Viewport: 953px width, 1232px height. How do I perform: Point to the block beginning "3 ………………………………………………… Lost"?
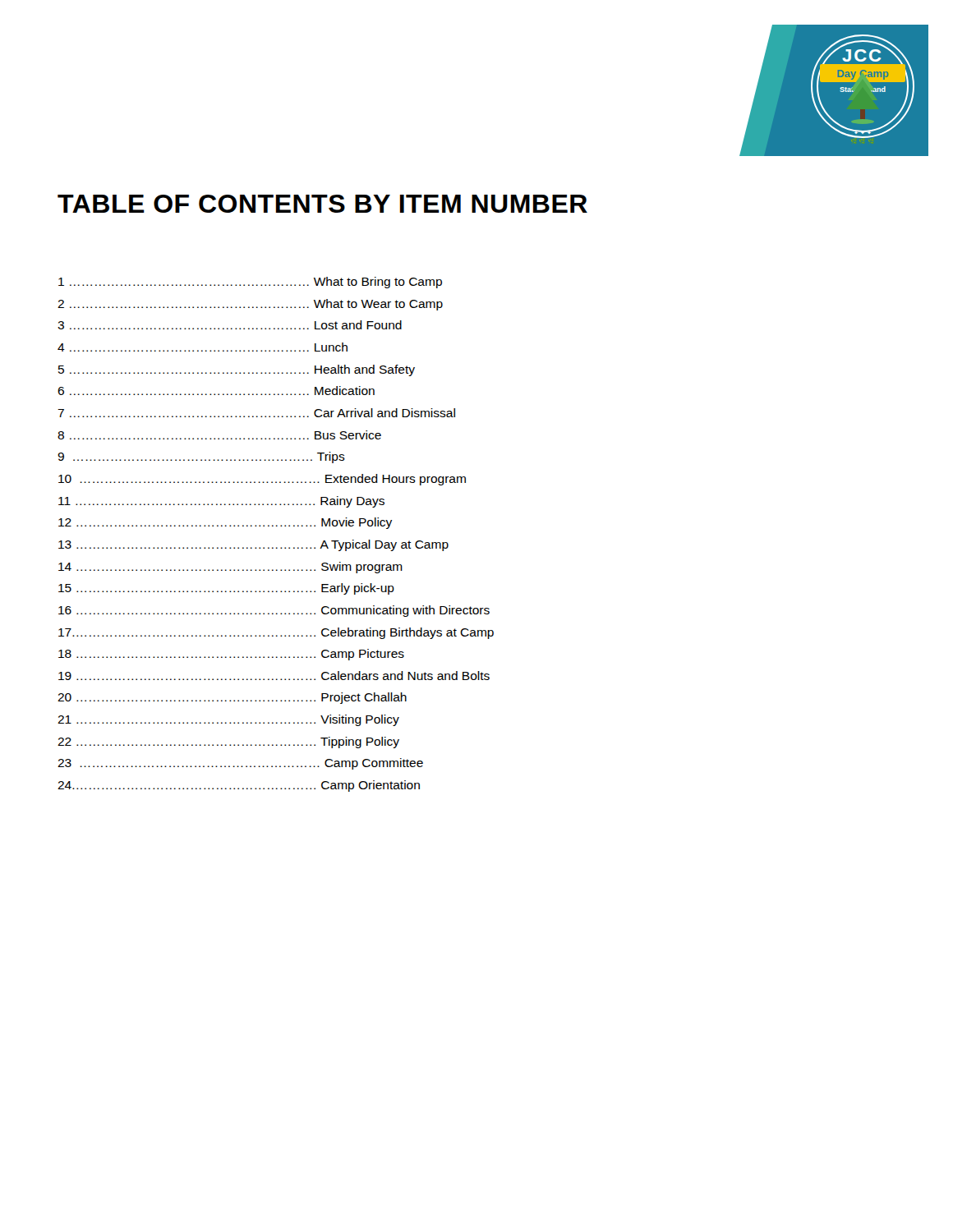coord(230,325)
